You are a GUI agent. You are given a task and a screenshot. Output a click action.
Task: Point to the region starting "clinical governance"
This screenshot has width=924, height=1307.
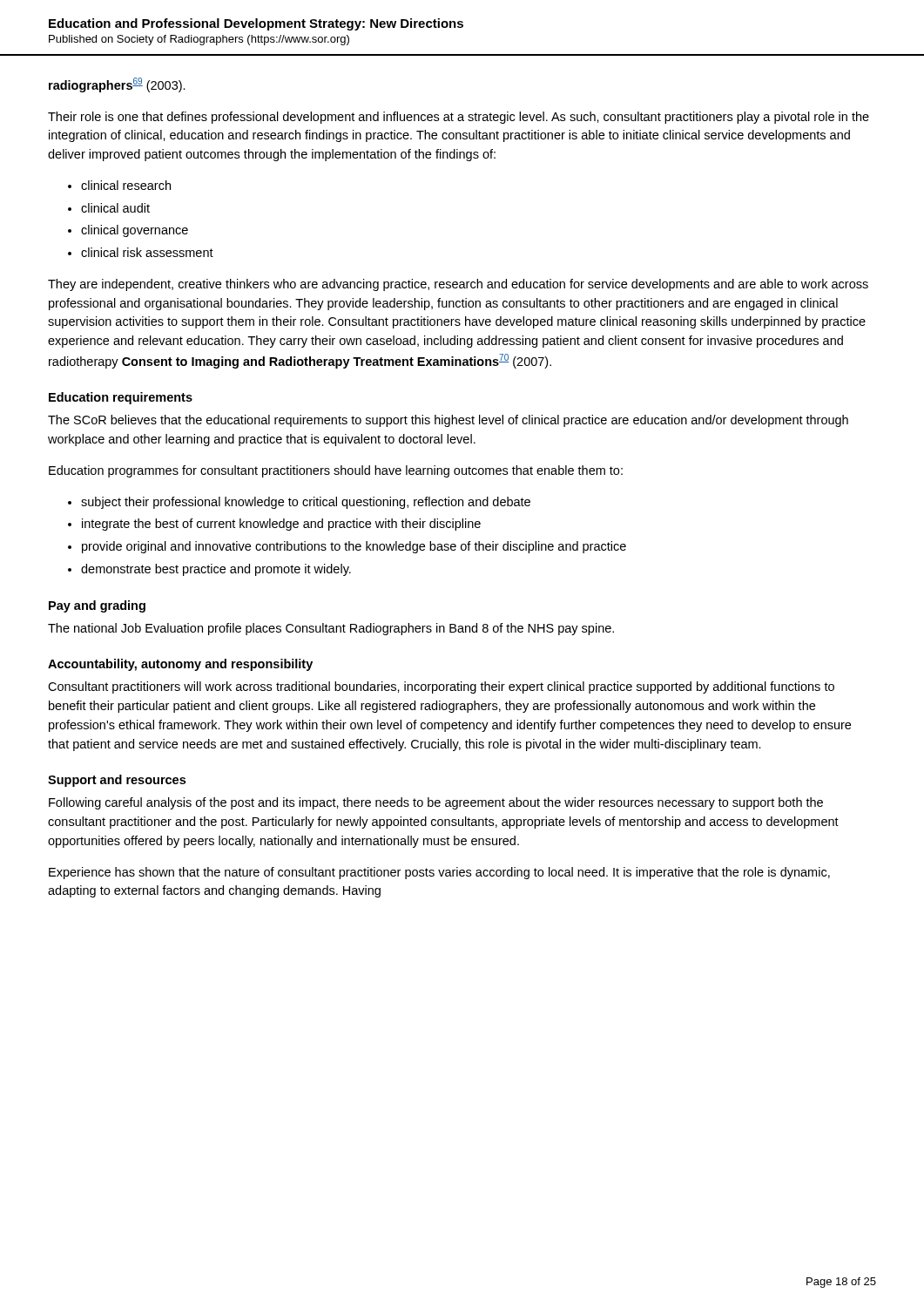[135, 230]
